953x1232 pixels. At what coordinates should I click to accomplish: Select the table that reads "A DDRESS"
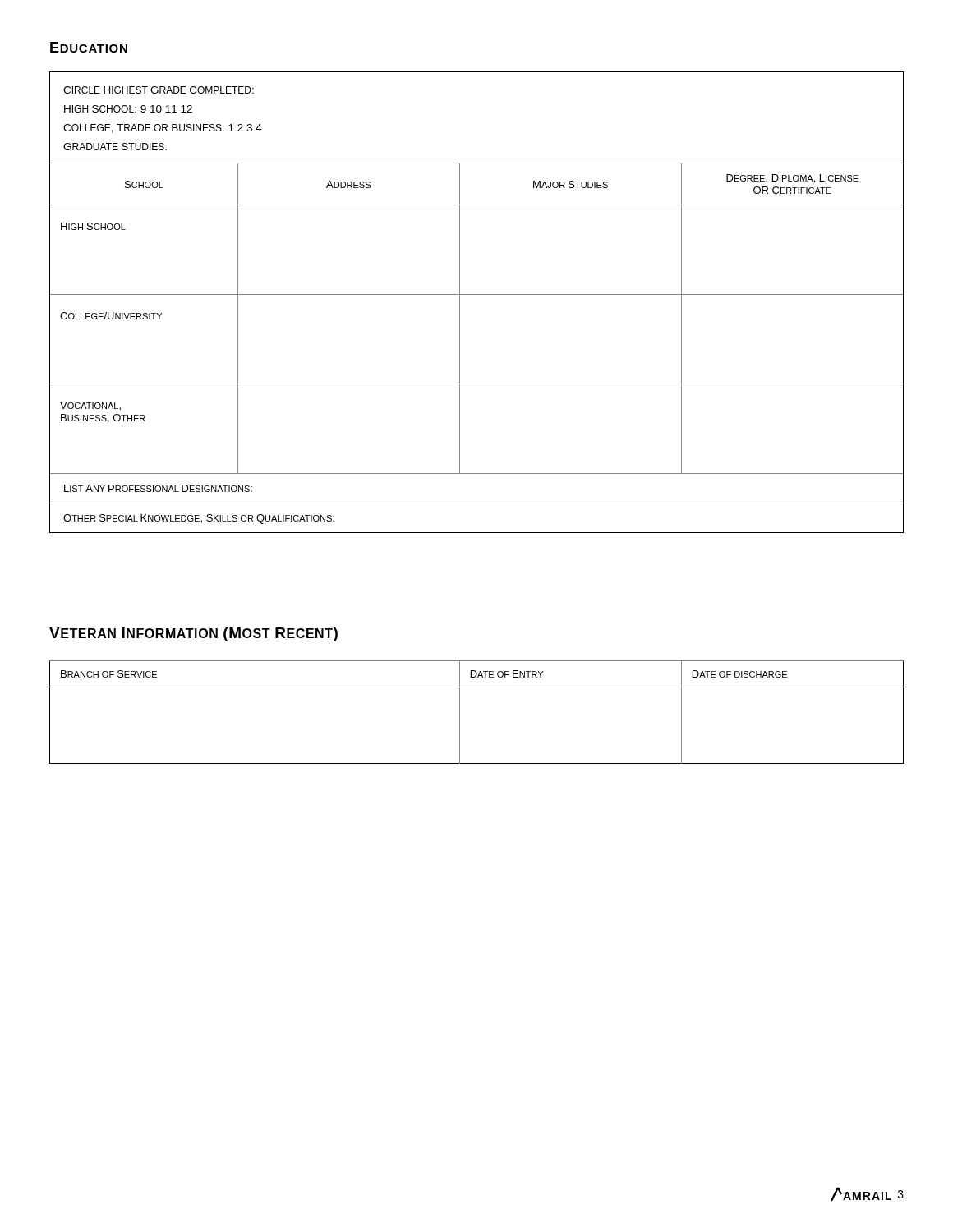coord(476,302)
